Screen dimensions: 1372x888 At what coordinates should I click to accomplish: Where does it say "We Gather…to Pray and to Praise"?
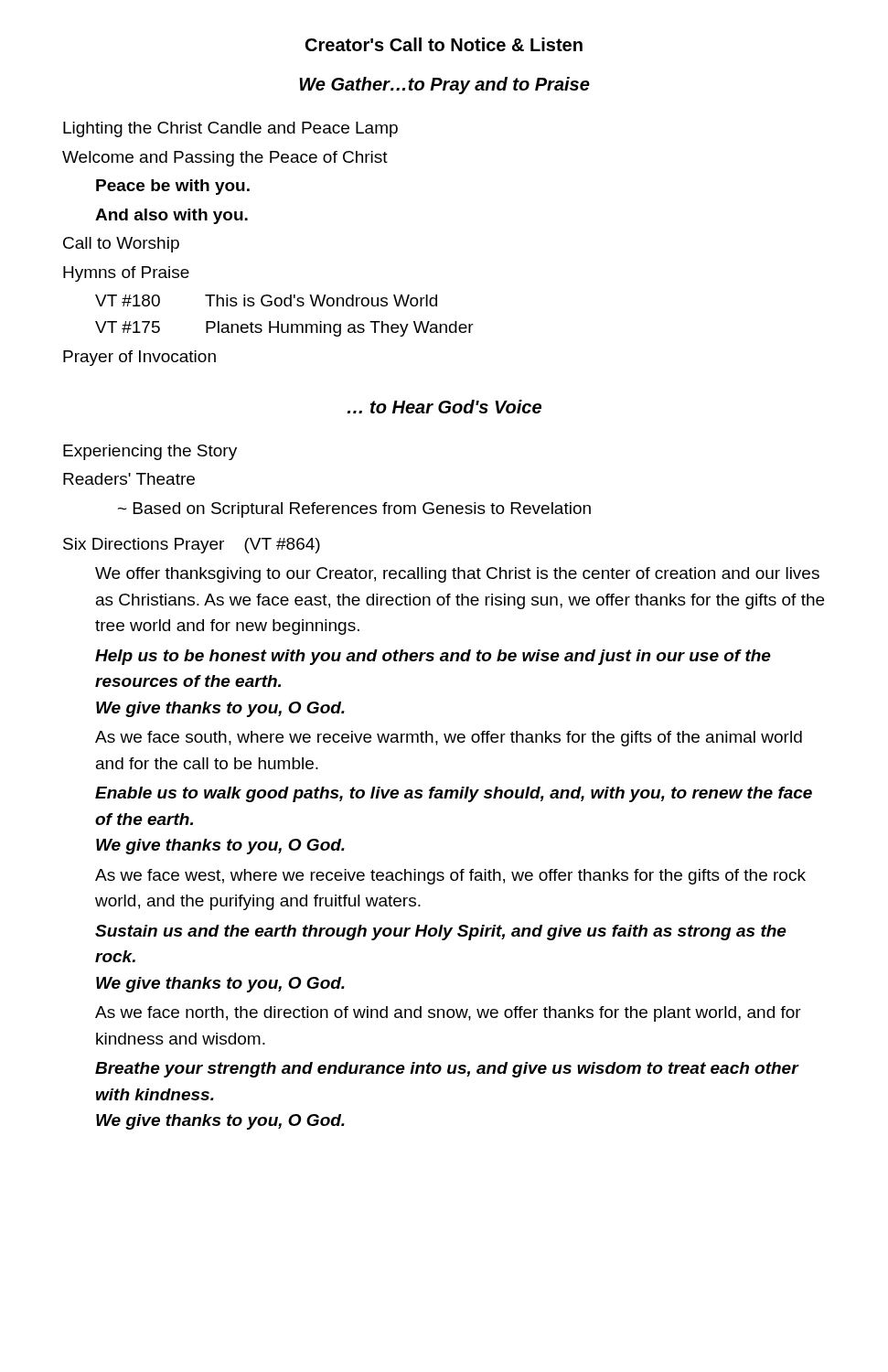pyautogui.click(x=444, y=84)
